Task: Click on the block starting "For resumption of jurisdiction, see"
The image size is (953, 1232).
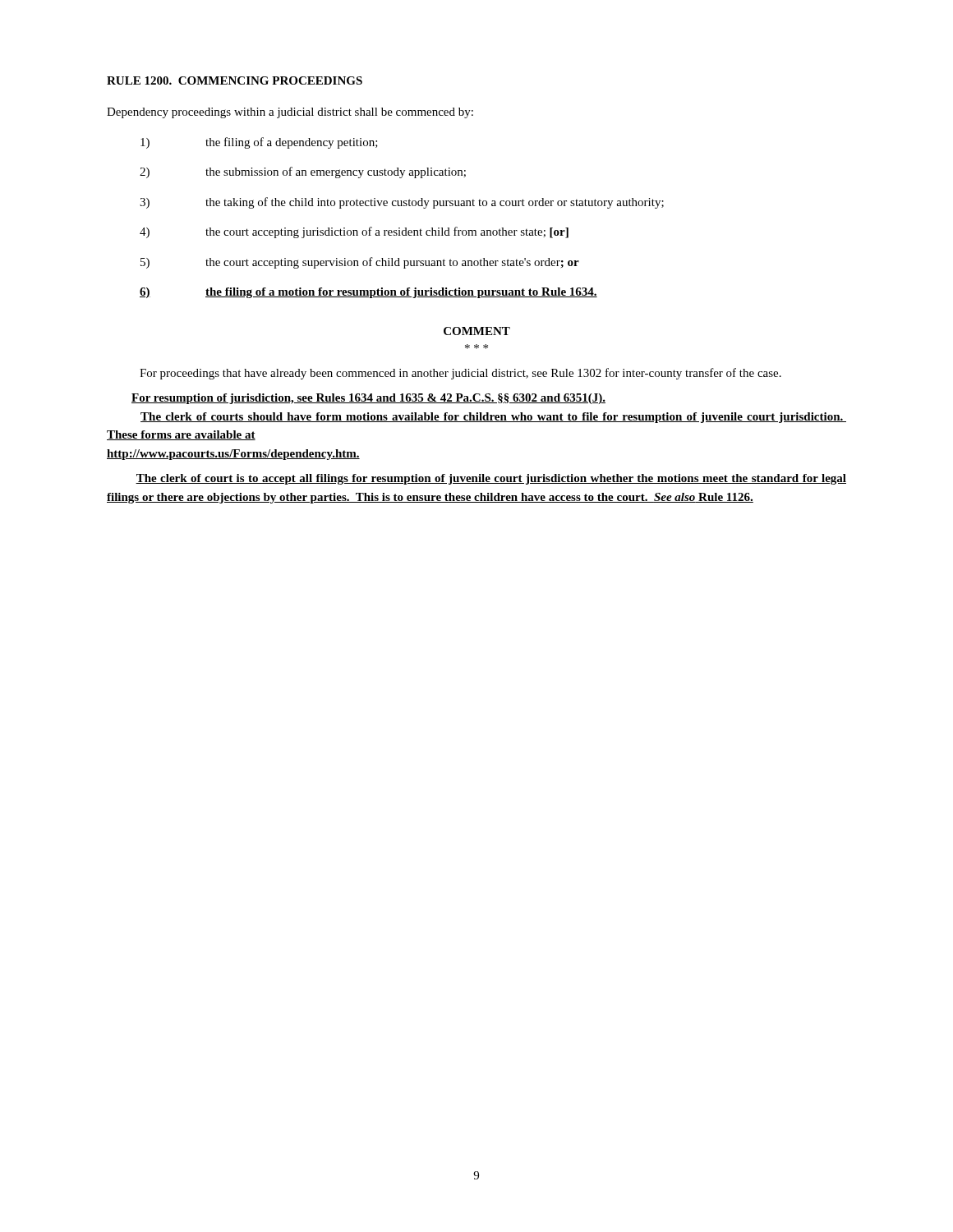Action: (476, 425)
